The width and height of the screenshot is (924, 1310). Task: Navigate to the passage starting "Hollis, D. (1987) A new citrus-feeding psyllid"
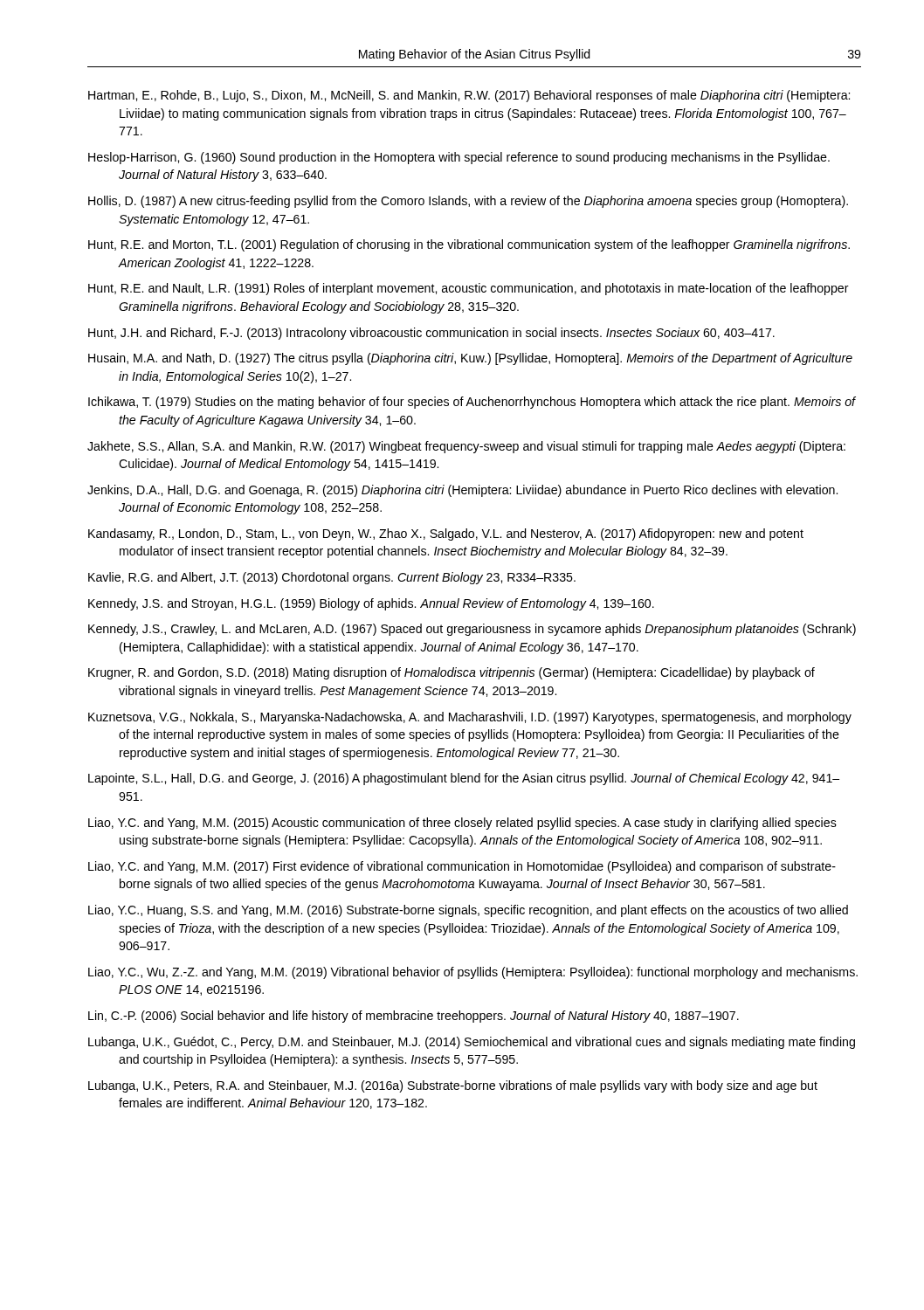468,210
